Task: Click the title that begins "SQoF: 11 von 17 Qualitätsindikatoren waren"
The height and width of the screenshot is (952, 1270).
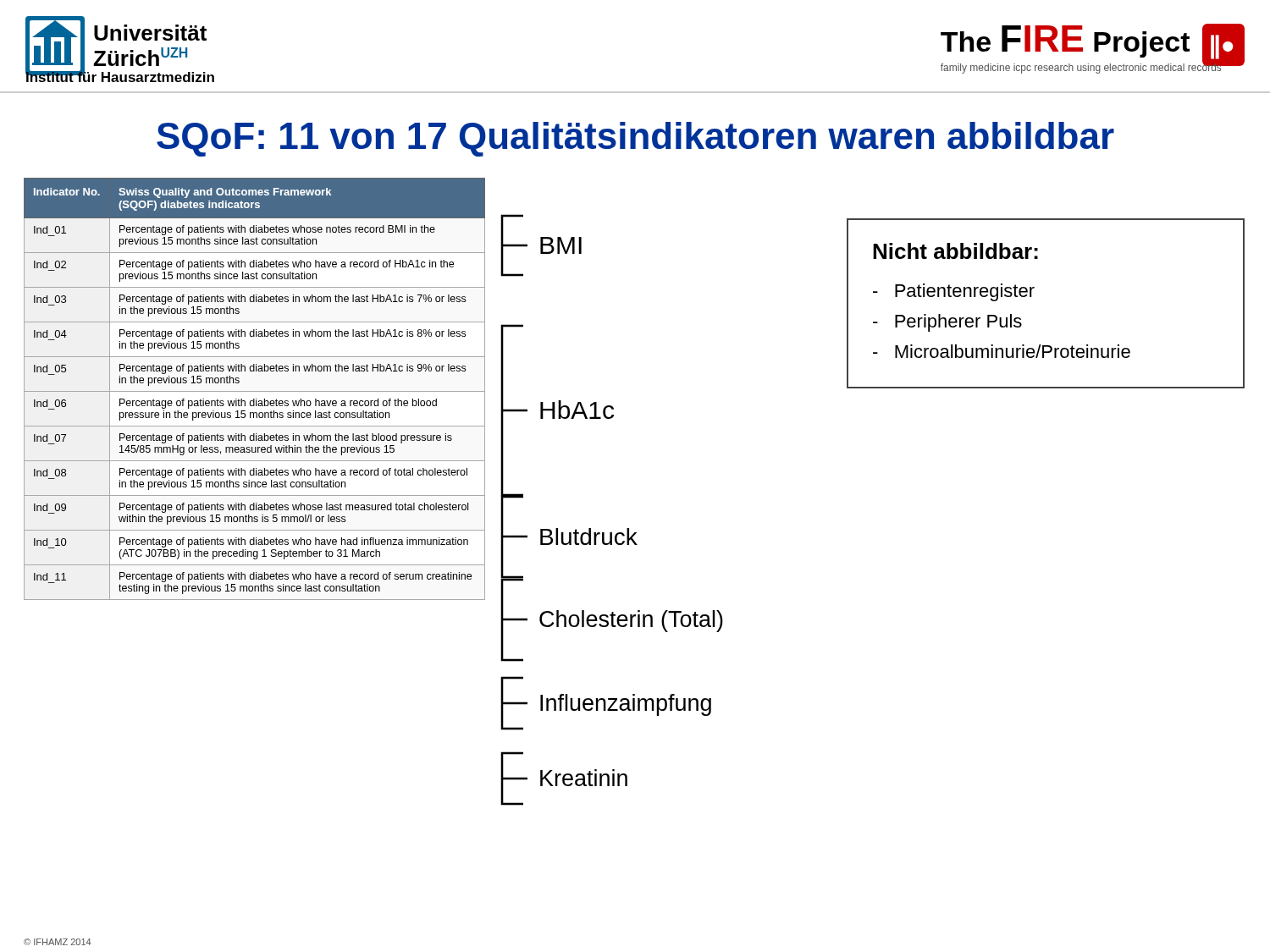Action: (x=635, y=136)
